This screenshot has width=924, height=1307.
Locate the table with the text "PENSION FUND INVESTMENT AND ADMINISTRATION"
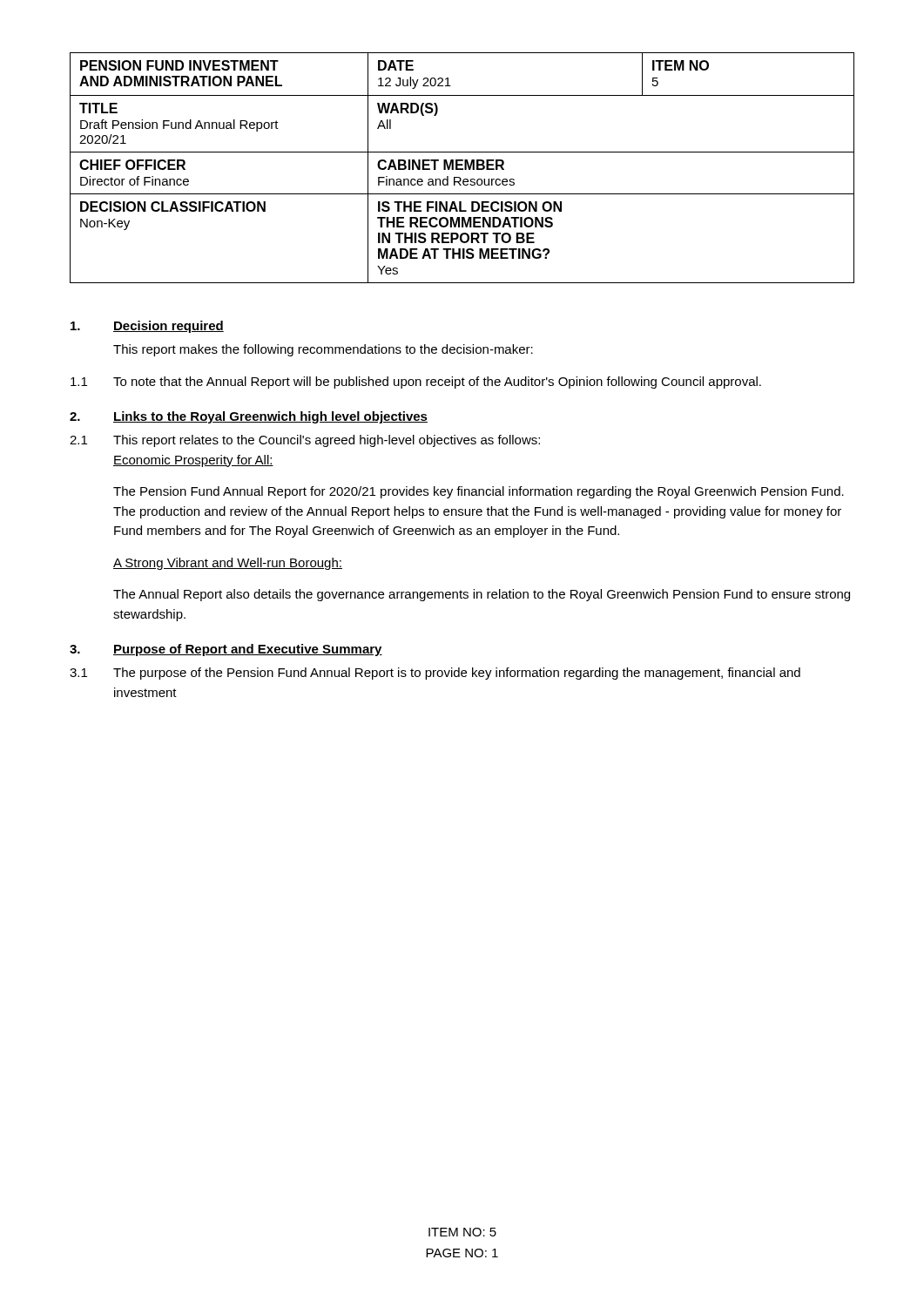click(x=462, y=168)
